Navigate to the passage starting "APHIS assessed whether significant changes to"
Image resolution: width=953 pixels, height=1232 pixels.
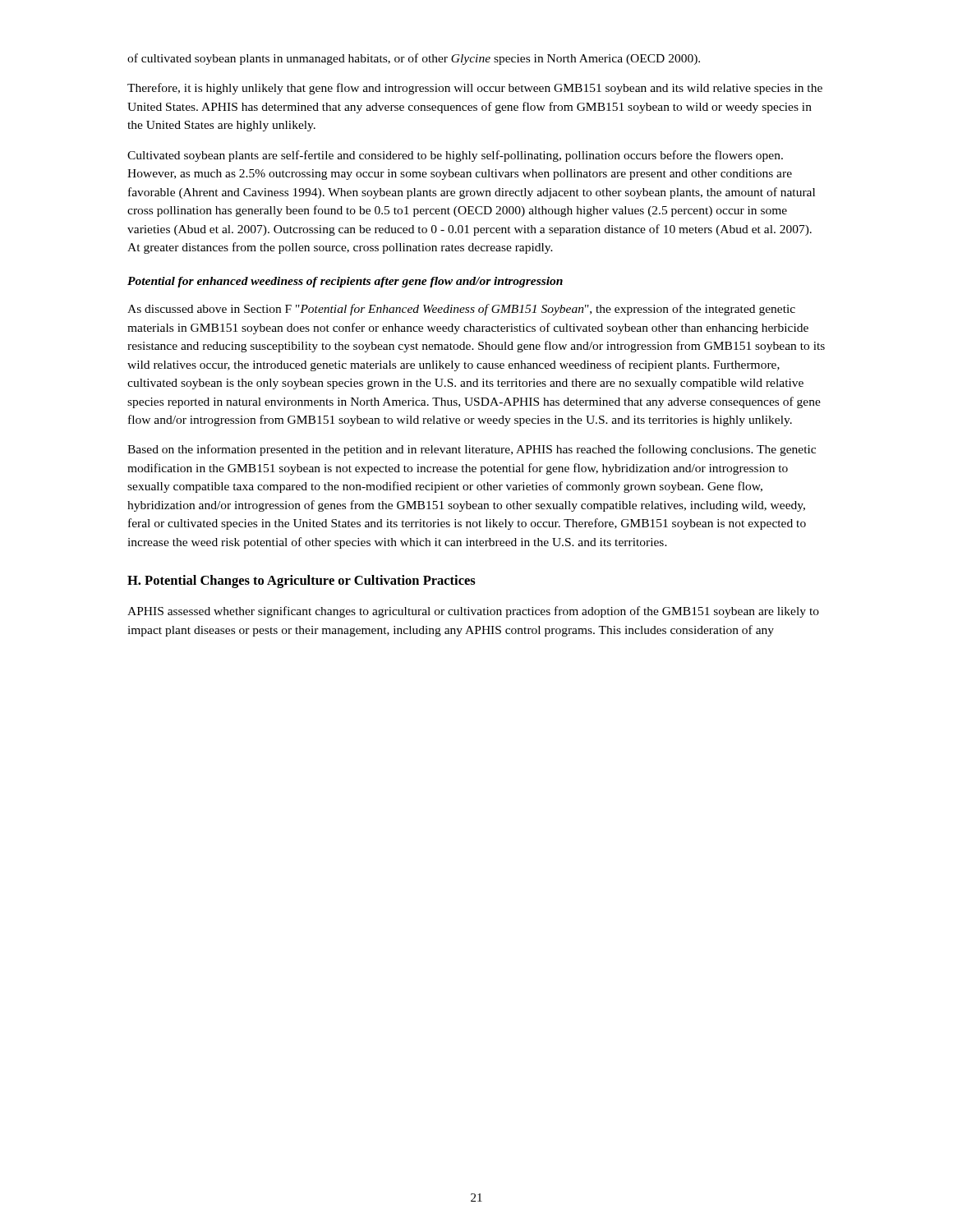click(476, 621)
